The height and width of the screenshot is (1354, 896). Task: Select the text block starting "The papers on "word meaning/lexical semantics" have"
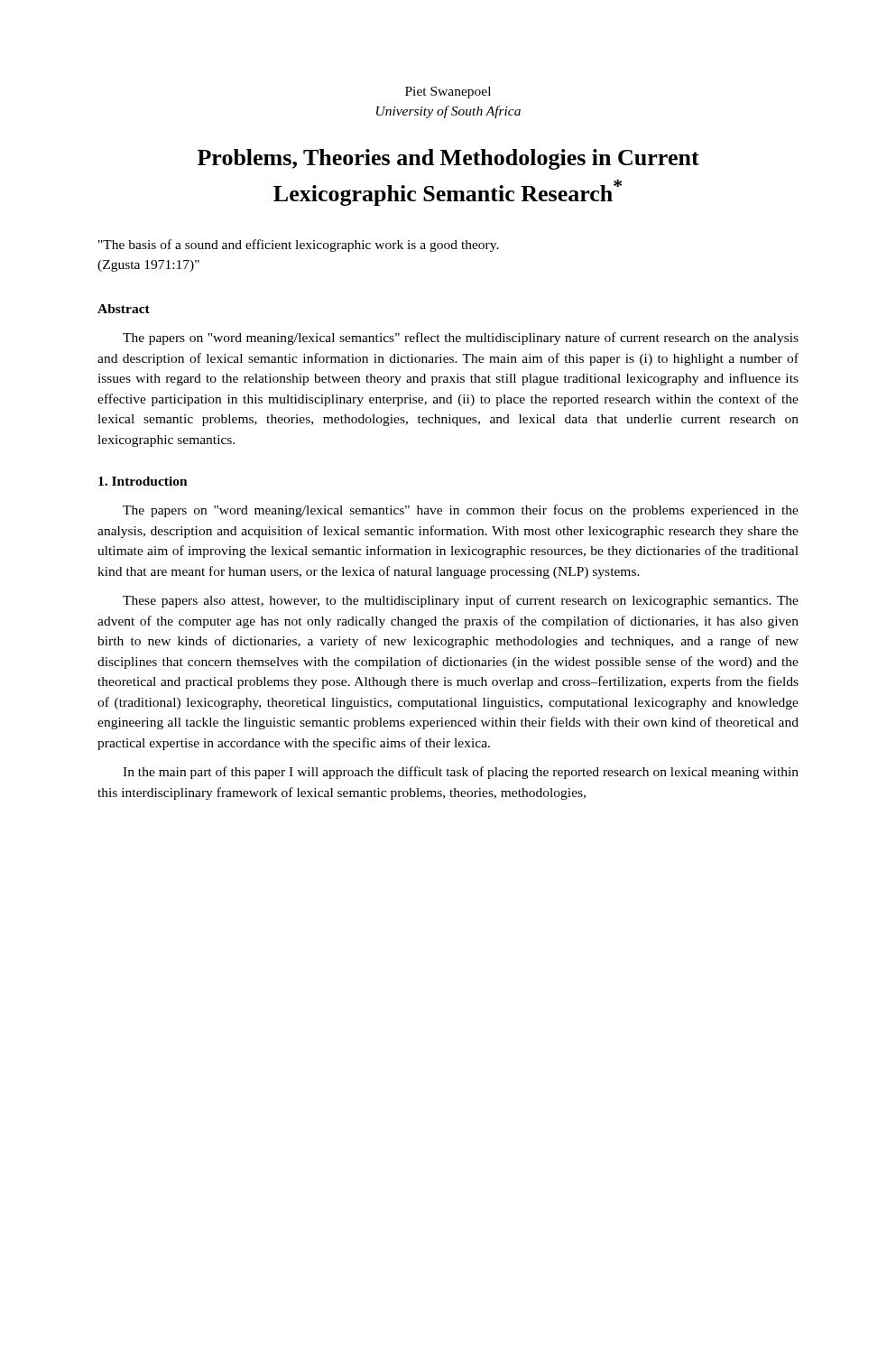[448, 540]
